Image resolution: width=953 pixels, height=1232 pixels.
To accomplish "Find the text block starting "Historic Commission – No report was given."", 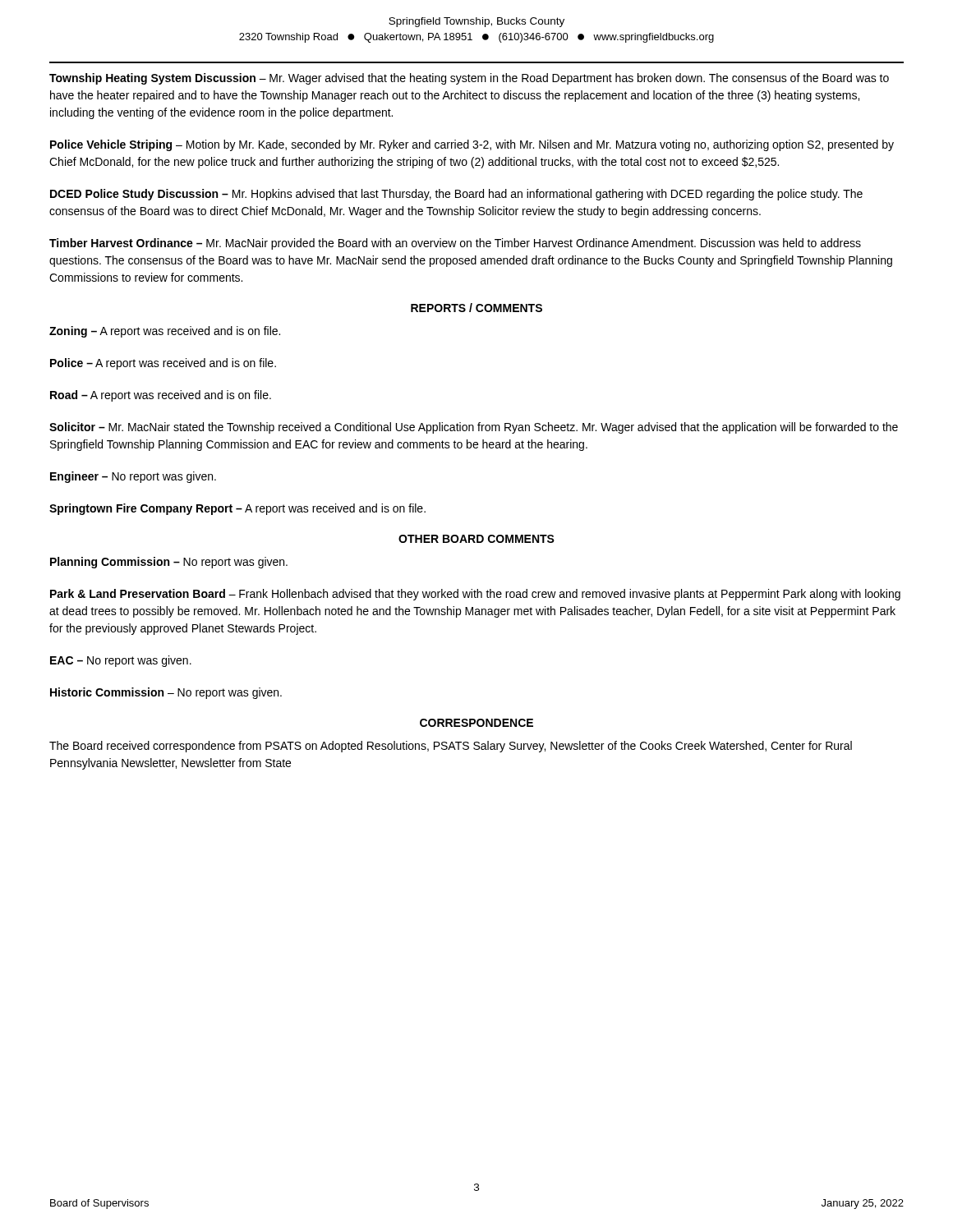I will (x=166, y=692).
